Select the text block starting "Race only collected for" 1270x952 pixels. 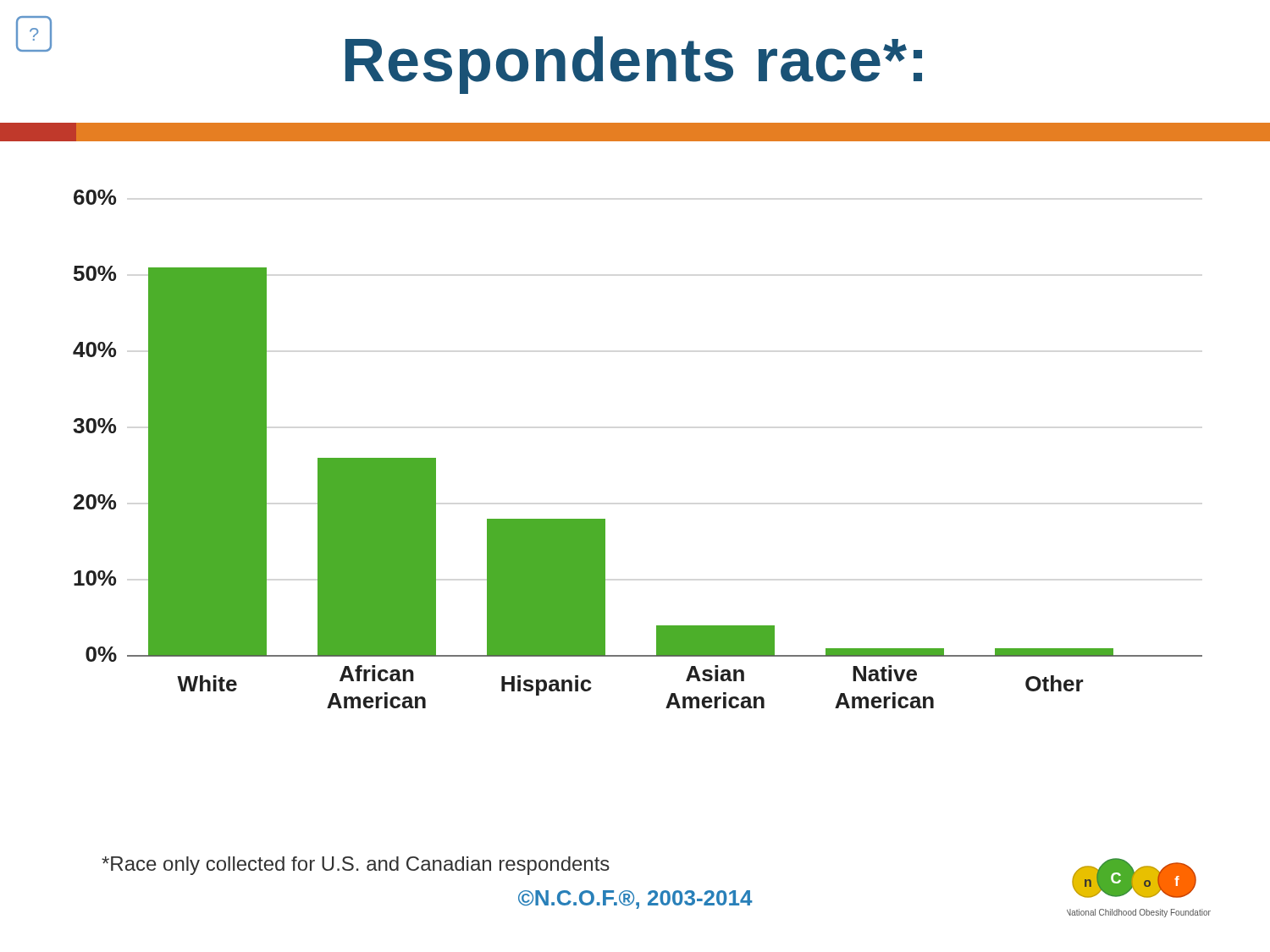click(356, 864)
